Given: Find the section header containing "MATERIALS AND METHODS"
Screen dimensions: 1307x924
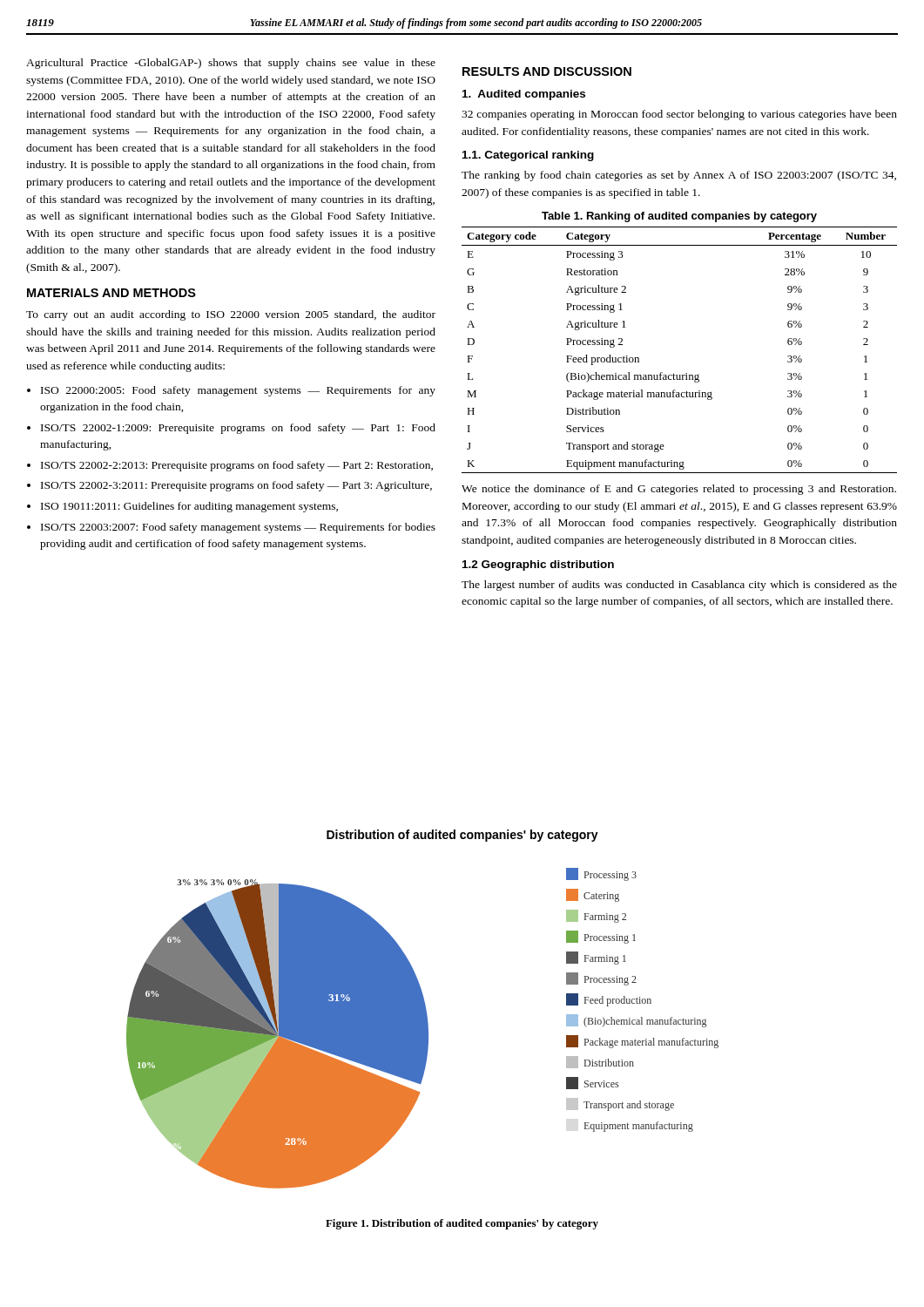Looking at the screenshot, I should 111,293.
